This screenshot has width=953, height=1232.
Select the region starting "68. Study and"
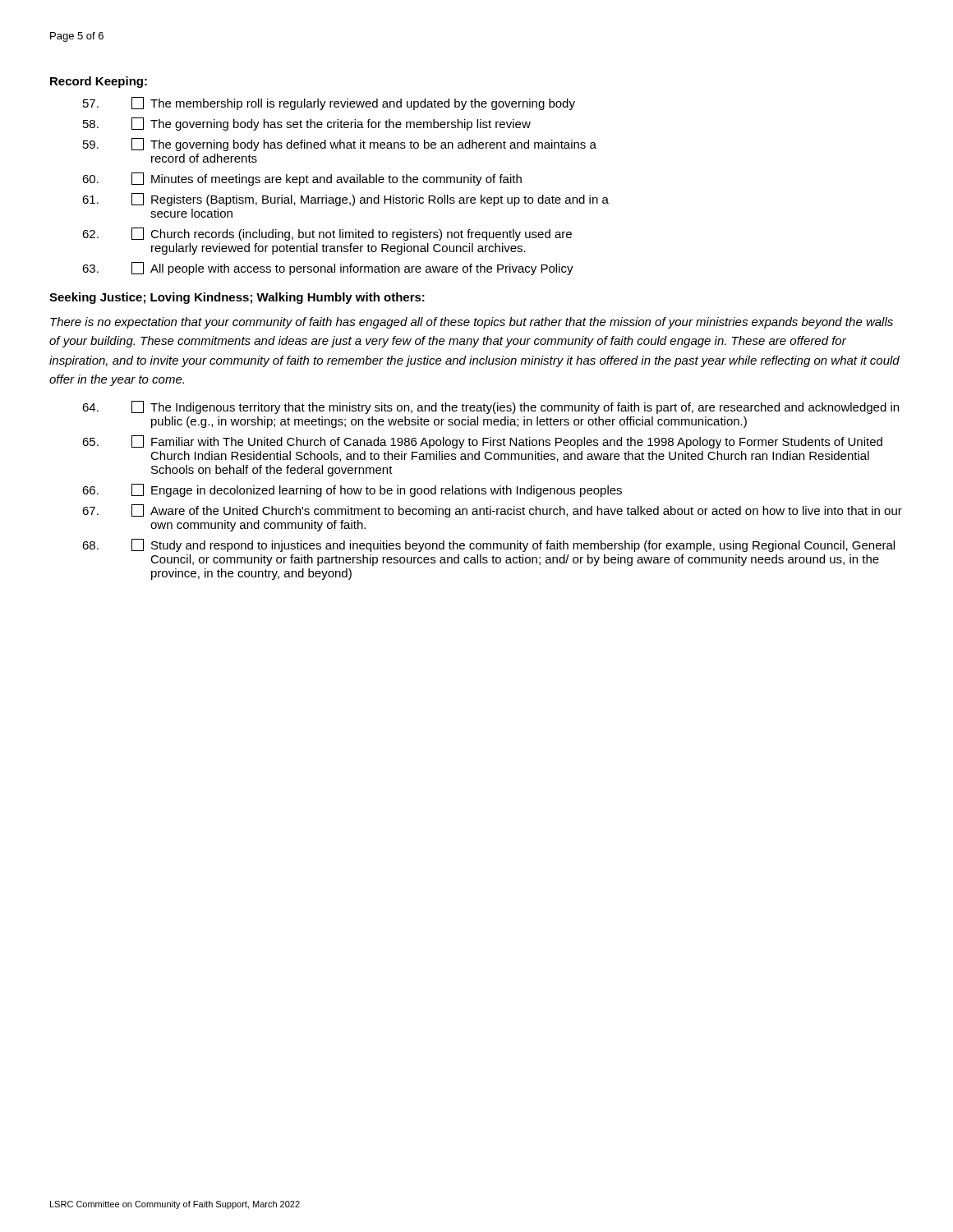pyautogui.click(x=493, y=559)
